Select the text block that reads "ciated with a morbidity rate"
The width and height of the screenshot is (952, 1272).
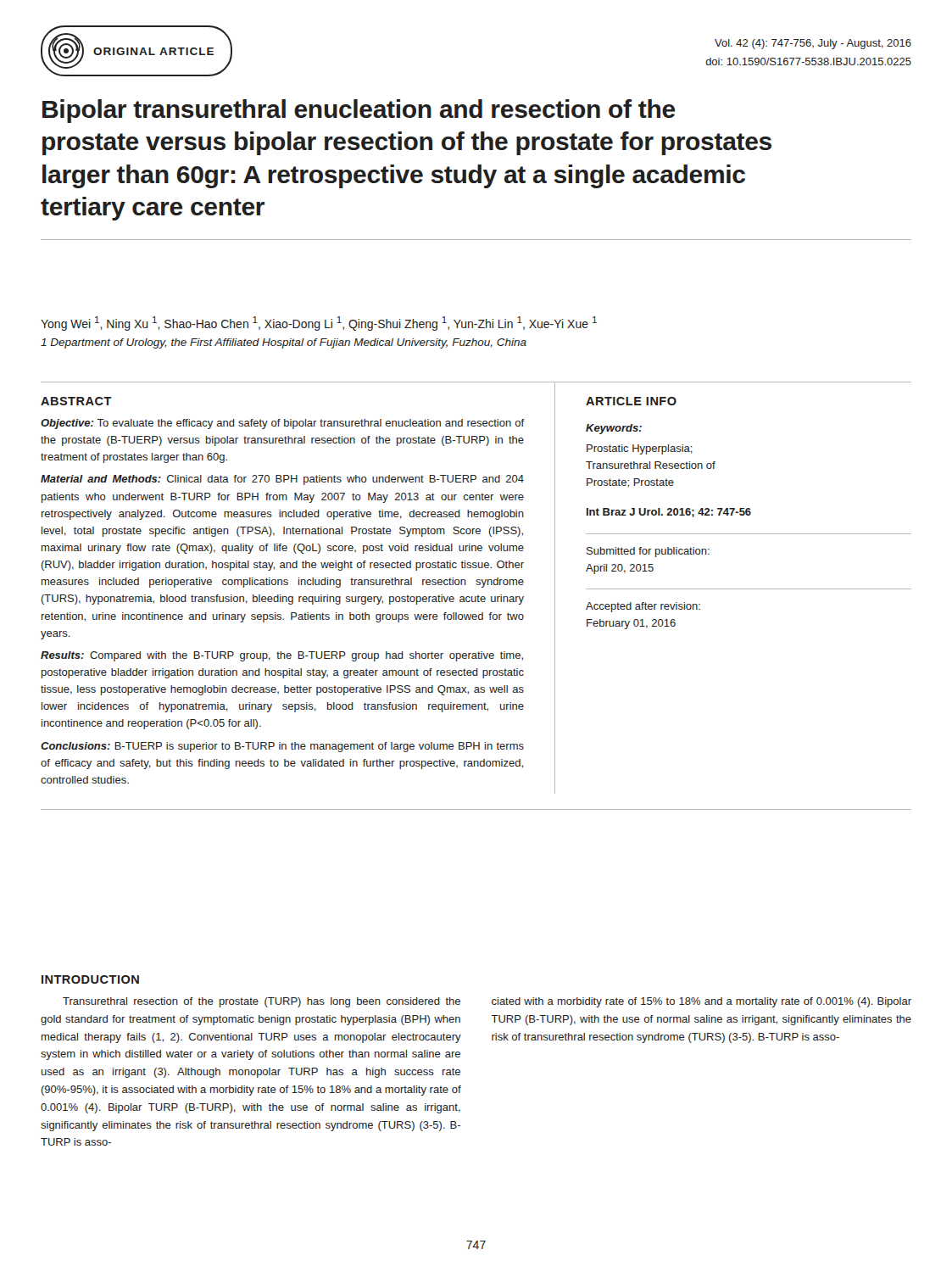pyautogui.click(x=701, y=1020)
